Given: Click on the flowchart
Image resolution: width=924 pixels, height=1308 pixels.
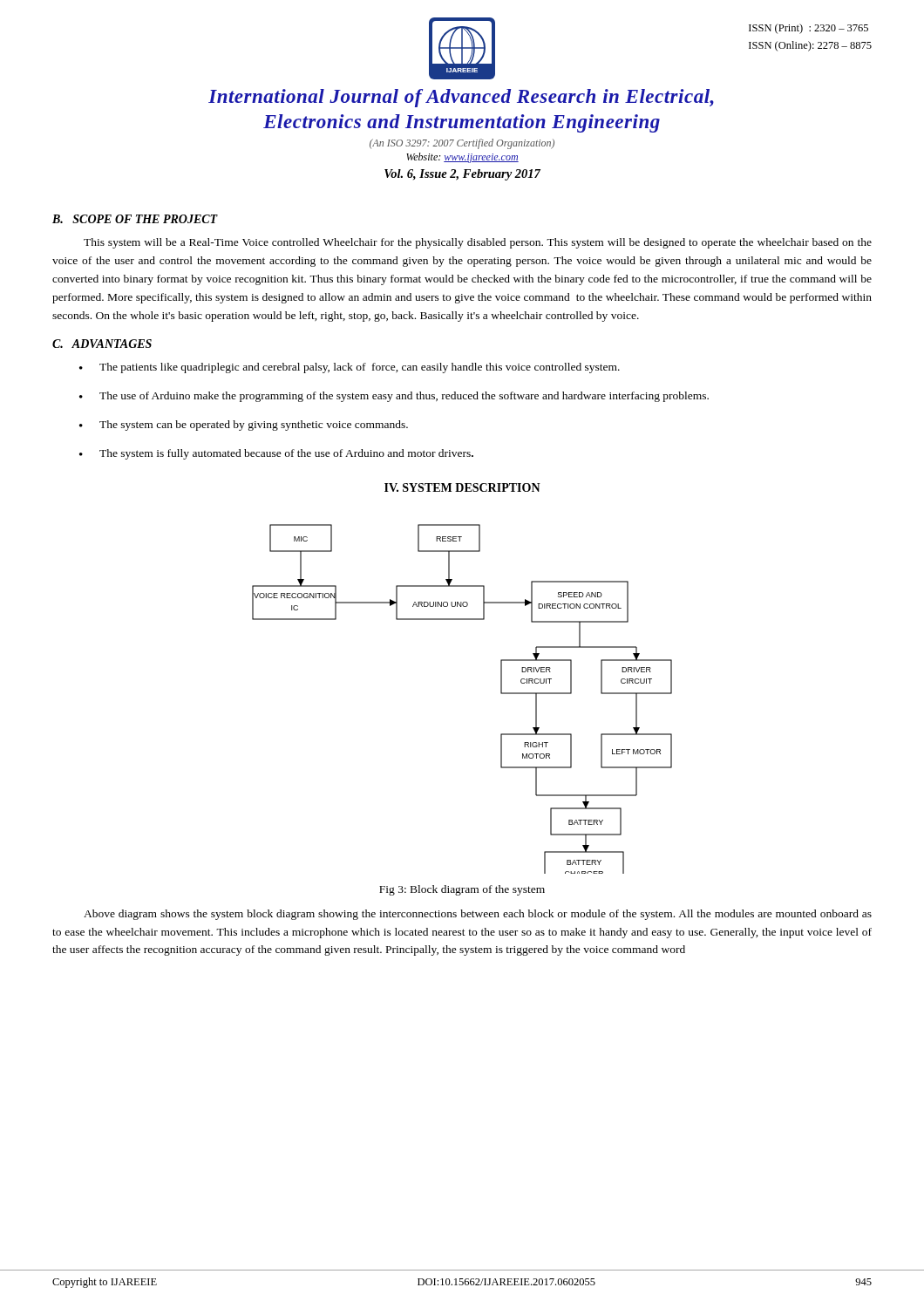Looking at the screenshot, I should tap(462, 692).
